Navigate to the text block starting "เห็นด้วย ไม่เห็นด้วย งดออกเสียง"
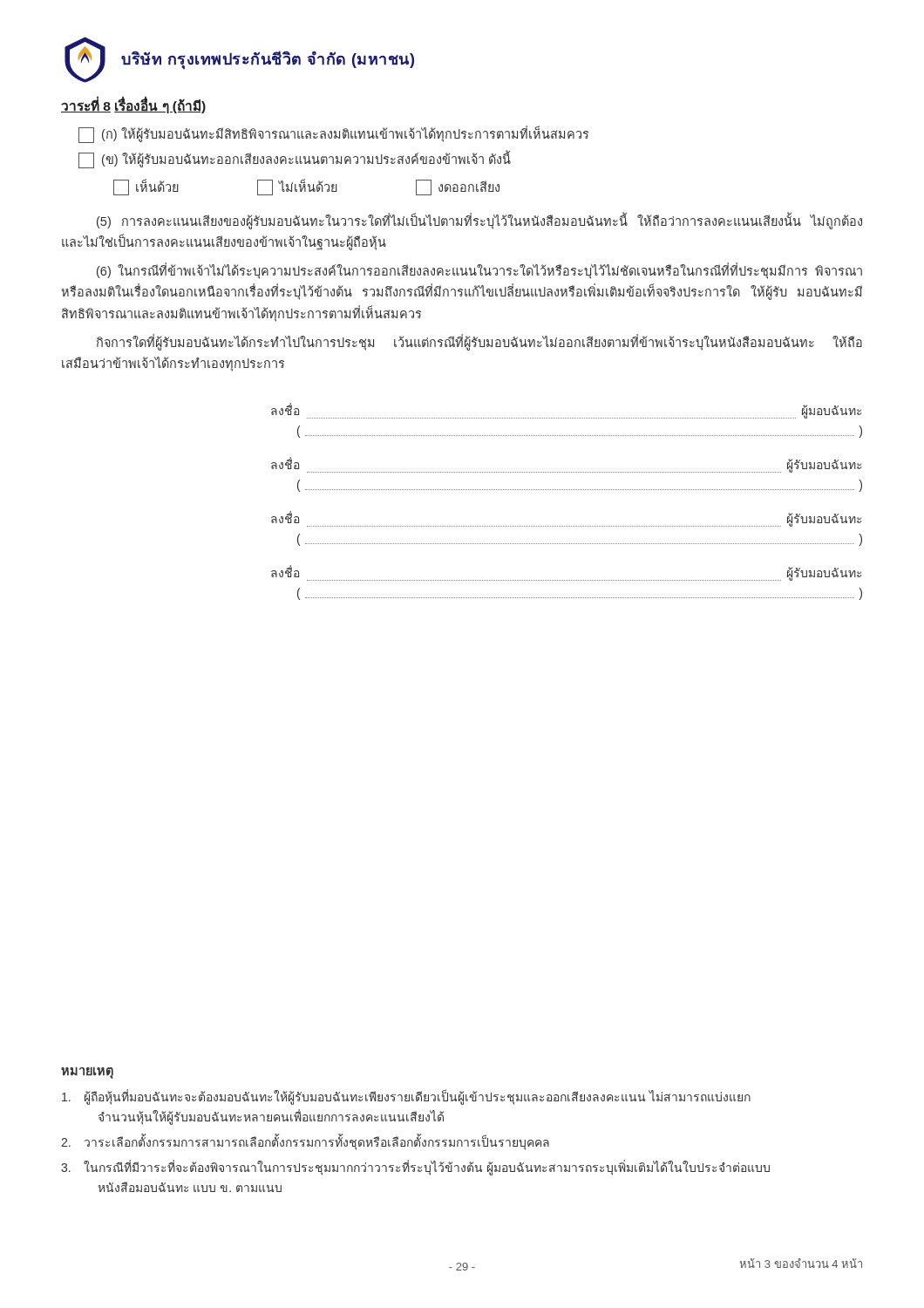The width and height of the screenshot is (924, 1308). 307,187
